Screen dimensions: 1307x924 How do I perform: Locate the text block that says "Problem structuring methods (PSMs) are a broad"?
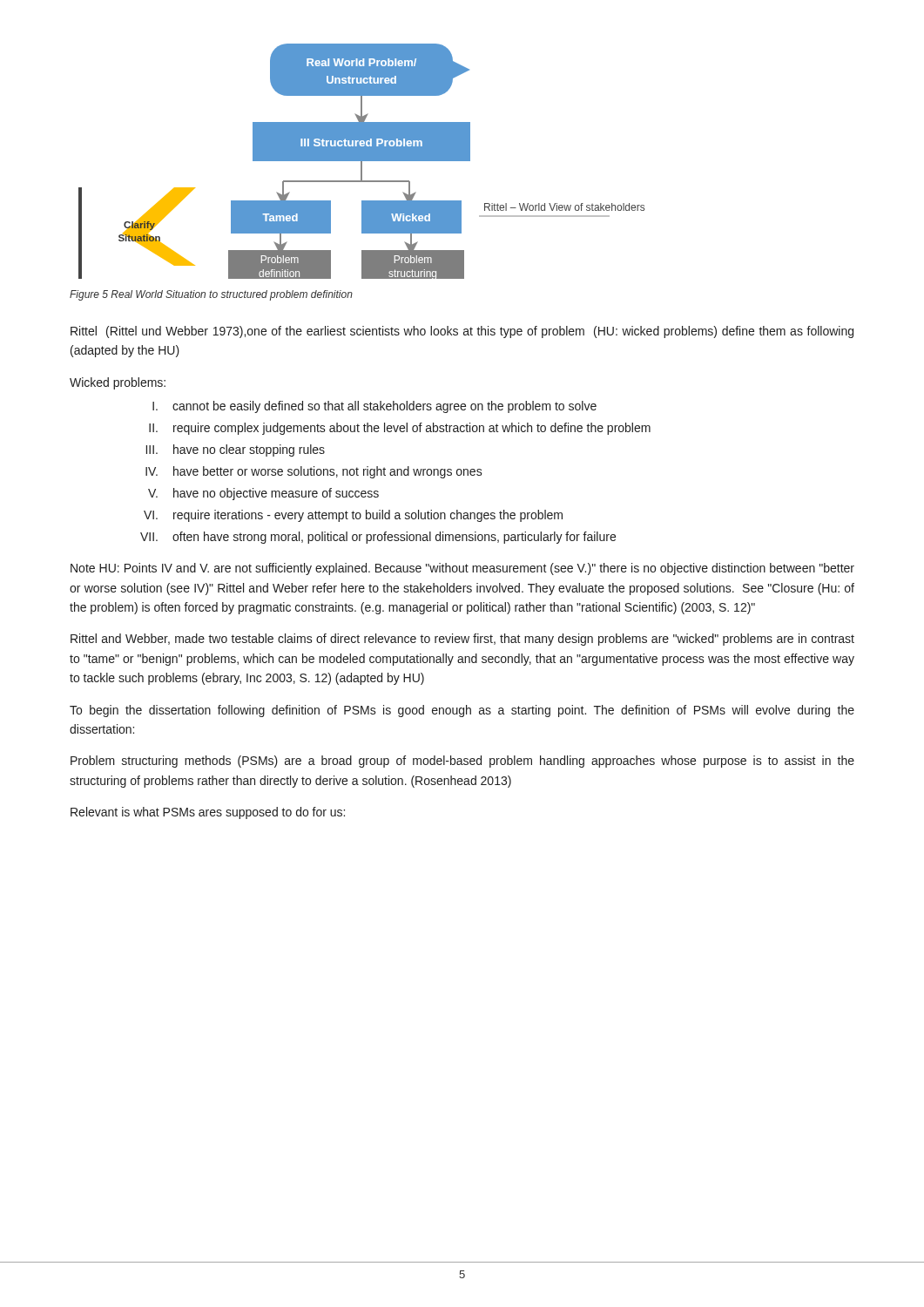(462, 771)
